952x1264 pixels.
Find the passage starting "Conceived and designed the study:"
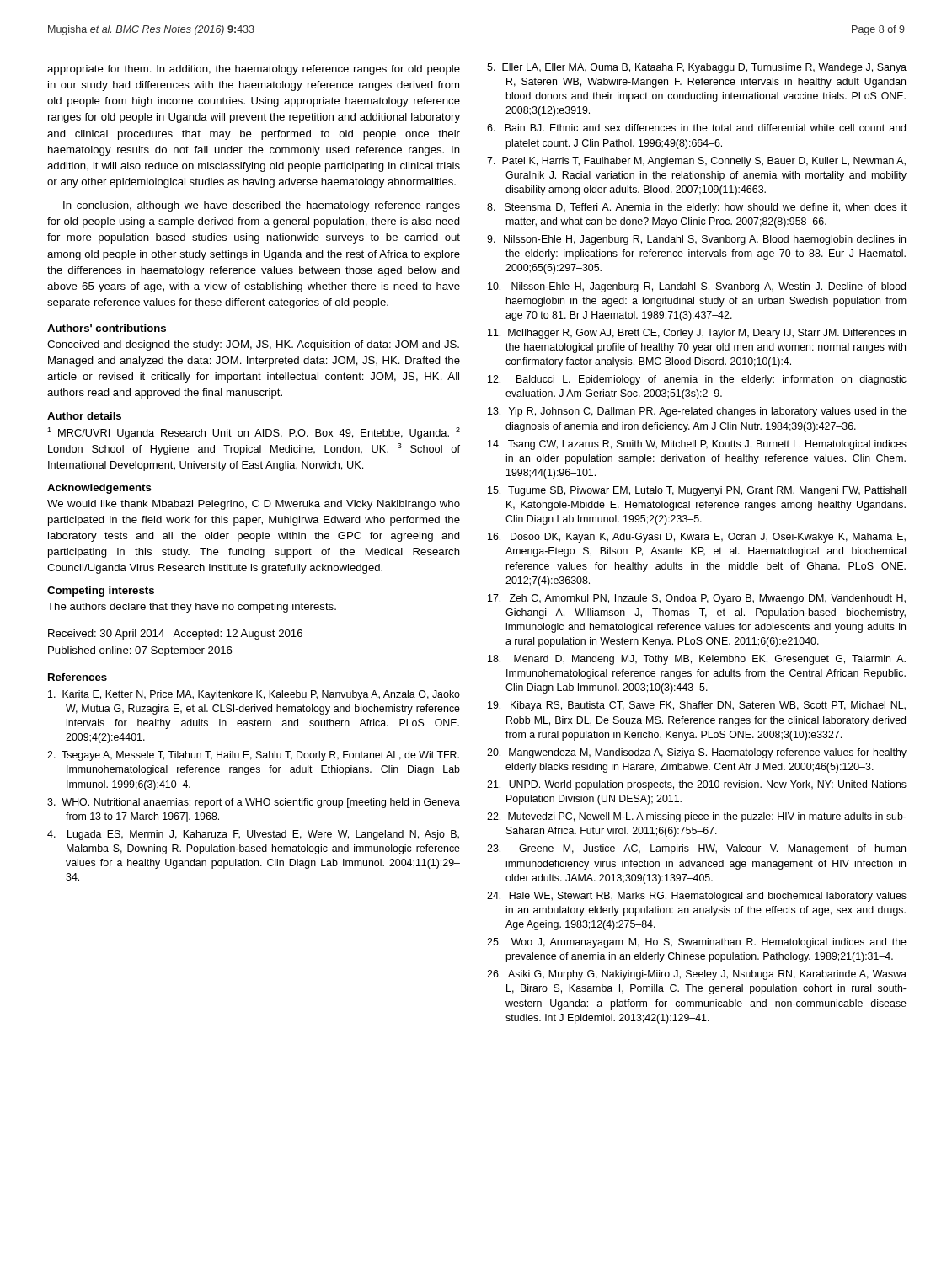coord(254,368)
